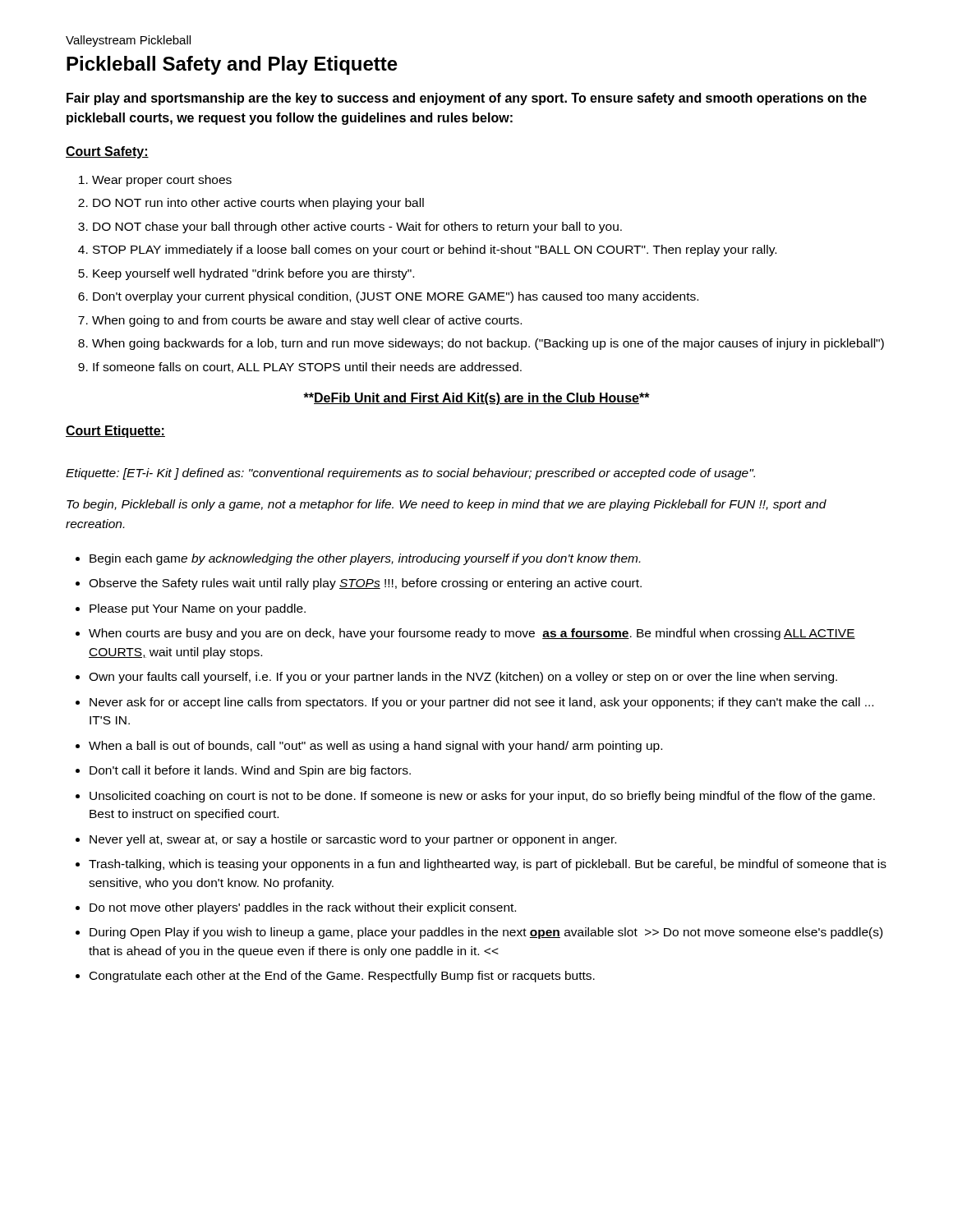This screenshot has height=1232, width=953.
Task: Find the text block that says "Fair play and sportsmanship"
Action: point(476,108)
